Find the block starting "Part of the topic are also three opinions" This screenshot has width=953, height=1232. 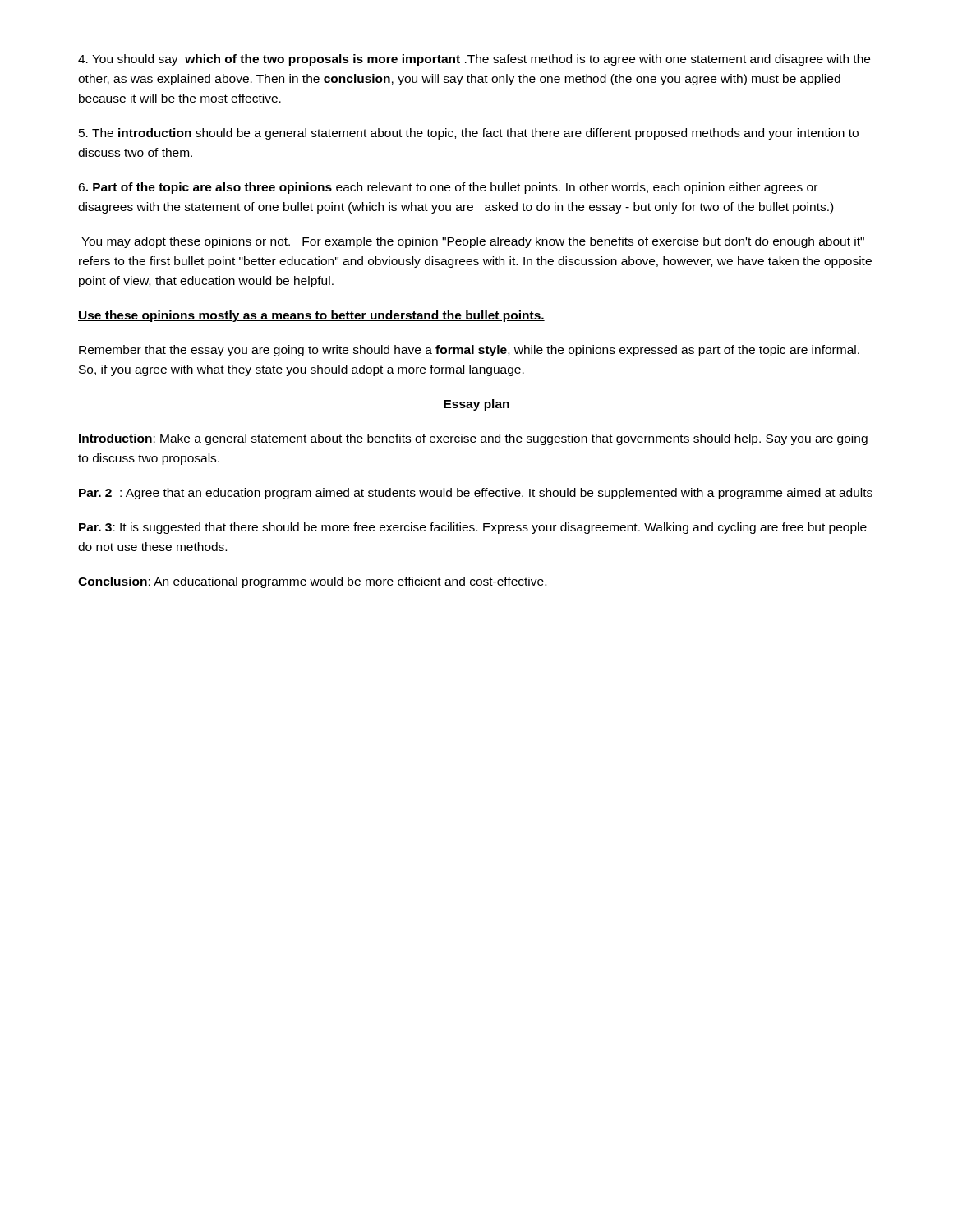[x=456, y=197]
